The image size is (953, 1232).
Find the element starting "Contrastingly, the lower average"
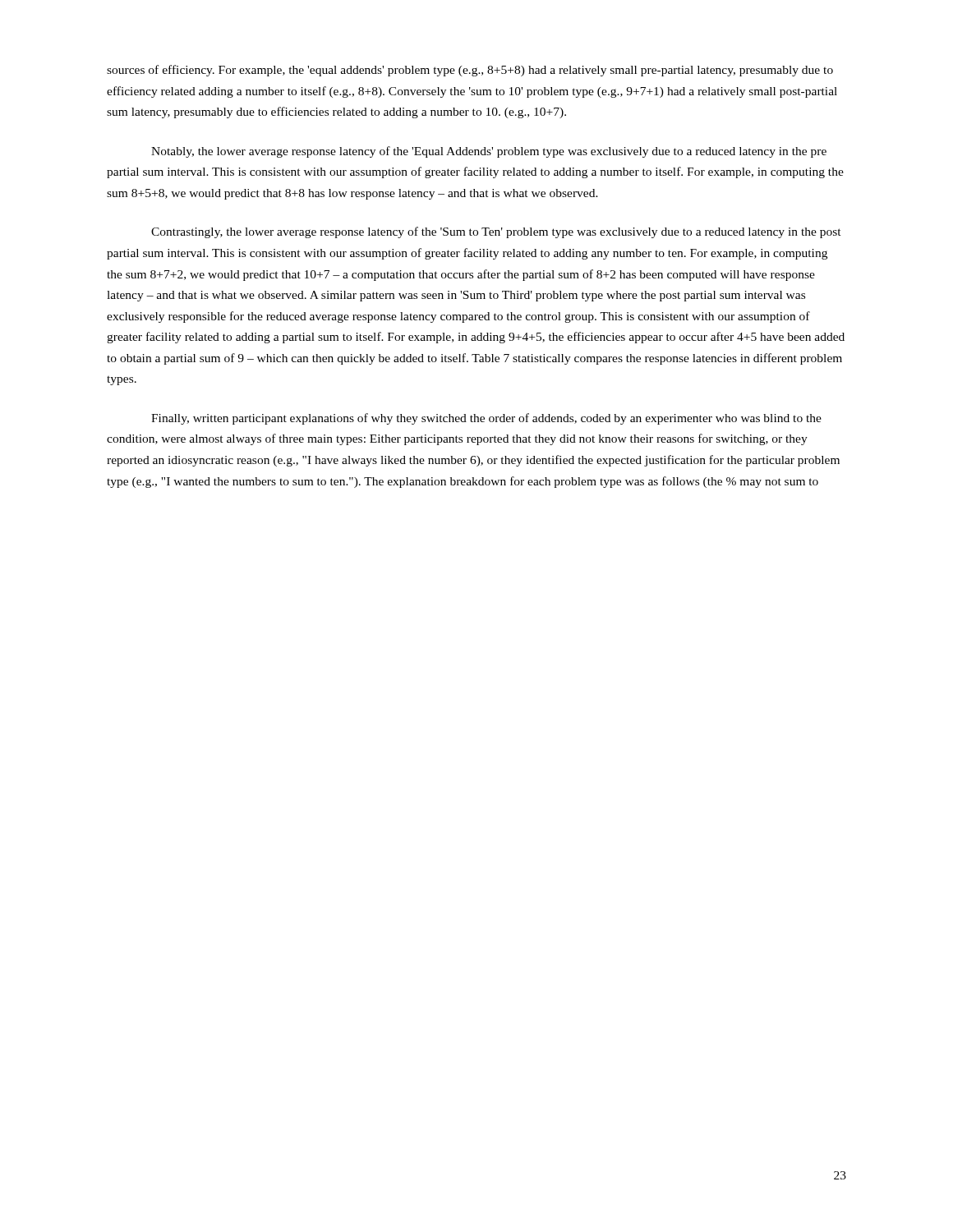pos(476,305)
